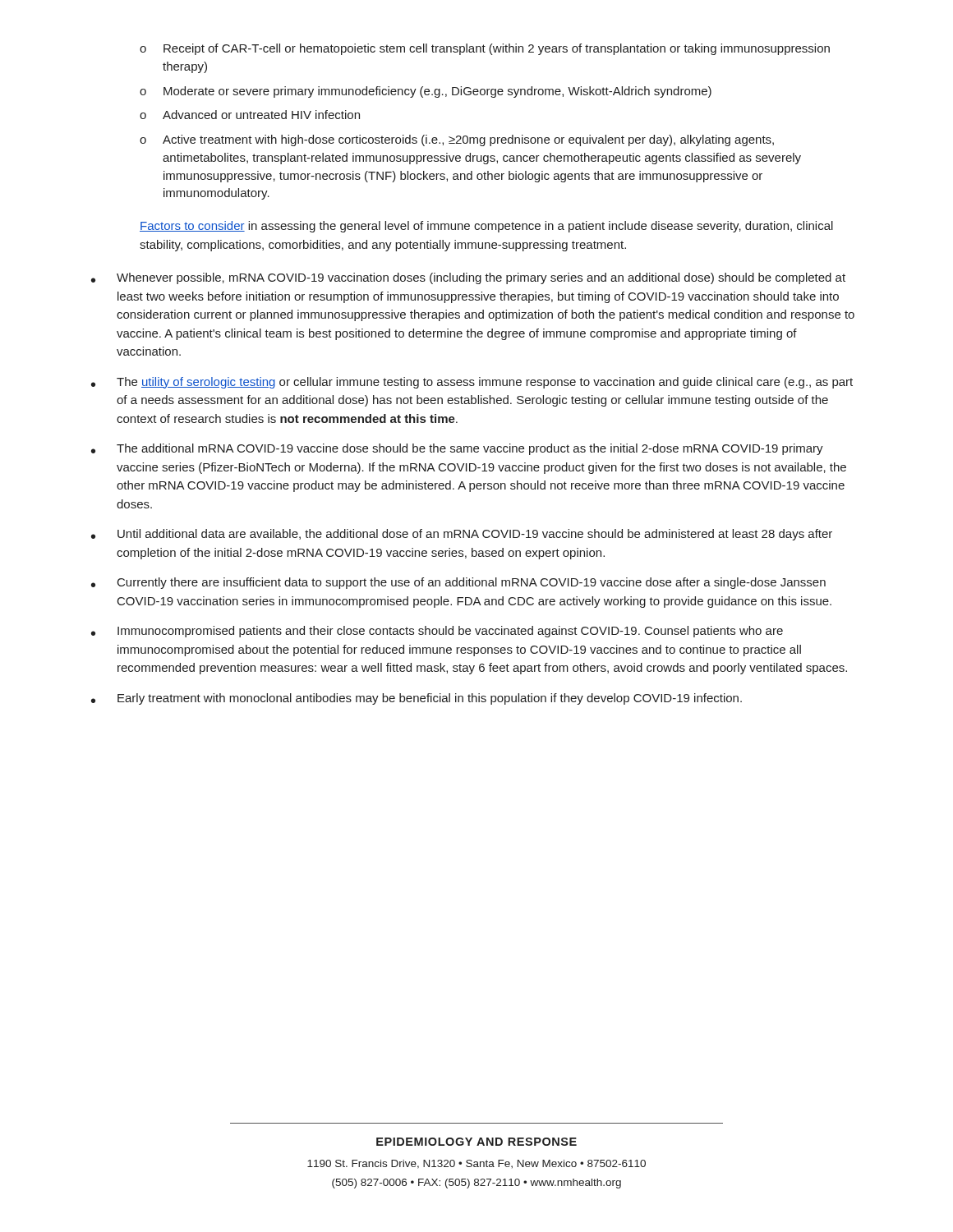953x1232 pixels.
Task: Select the text starting "• Early treatment with"
Action: click(x=476, y=700)
